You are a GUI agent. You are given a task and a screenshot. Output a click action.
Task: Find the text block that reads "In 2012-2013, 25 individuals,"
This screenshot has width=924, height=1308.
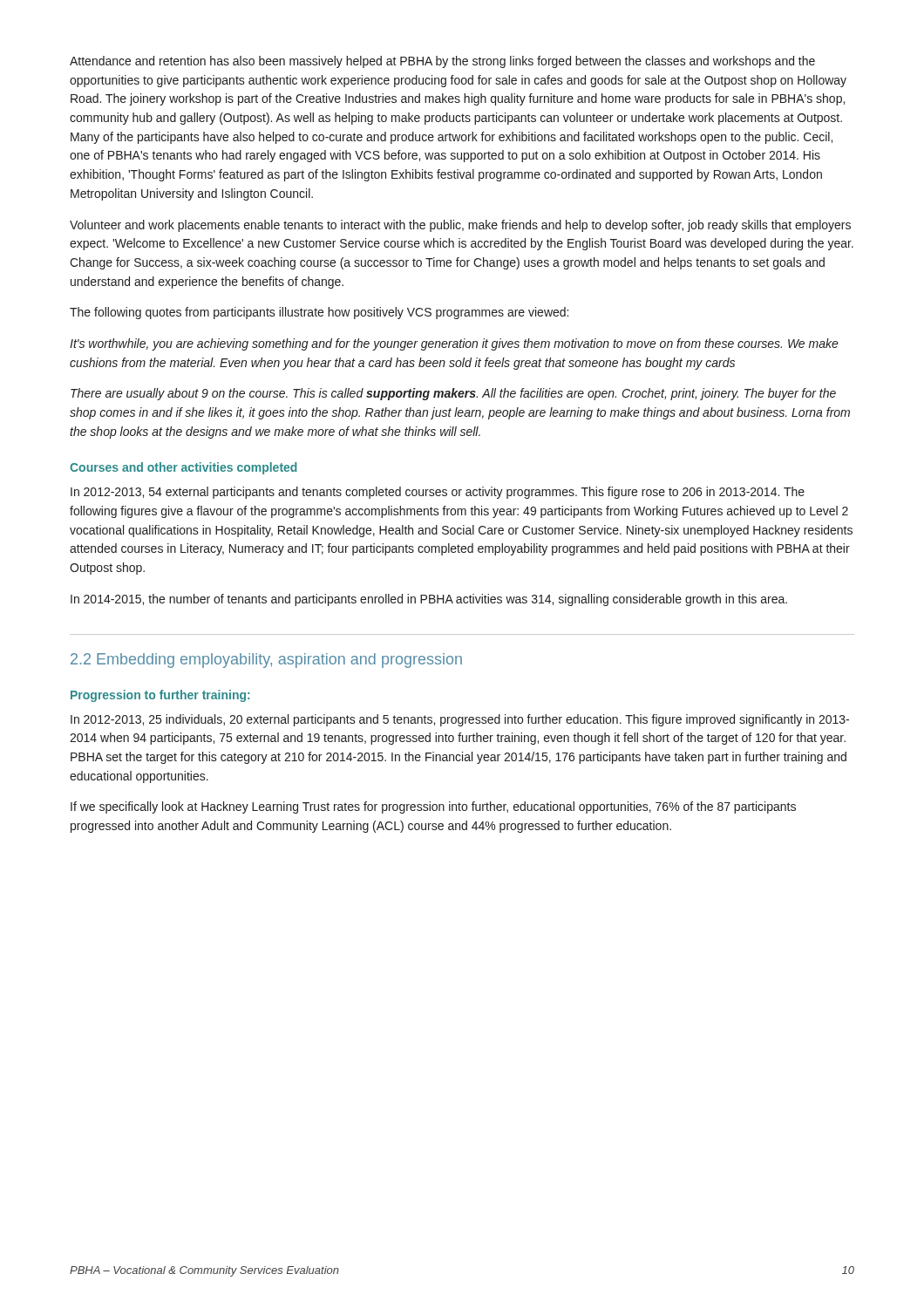click(460, 747)
